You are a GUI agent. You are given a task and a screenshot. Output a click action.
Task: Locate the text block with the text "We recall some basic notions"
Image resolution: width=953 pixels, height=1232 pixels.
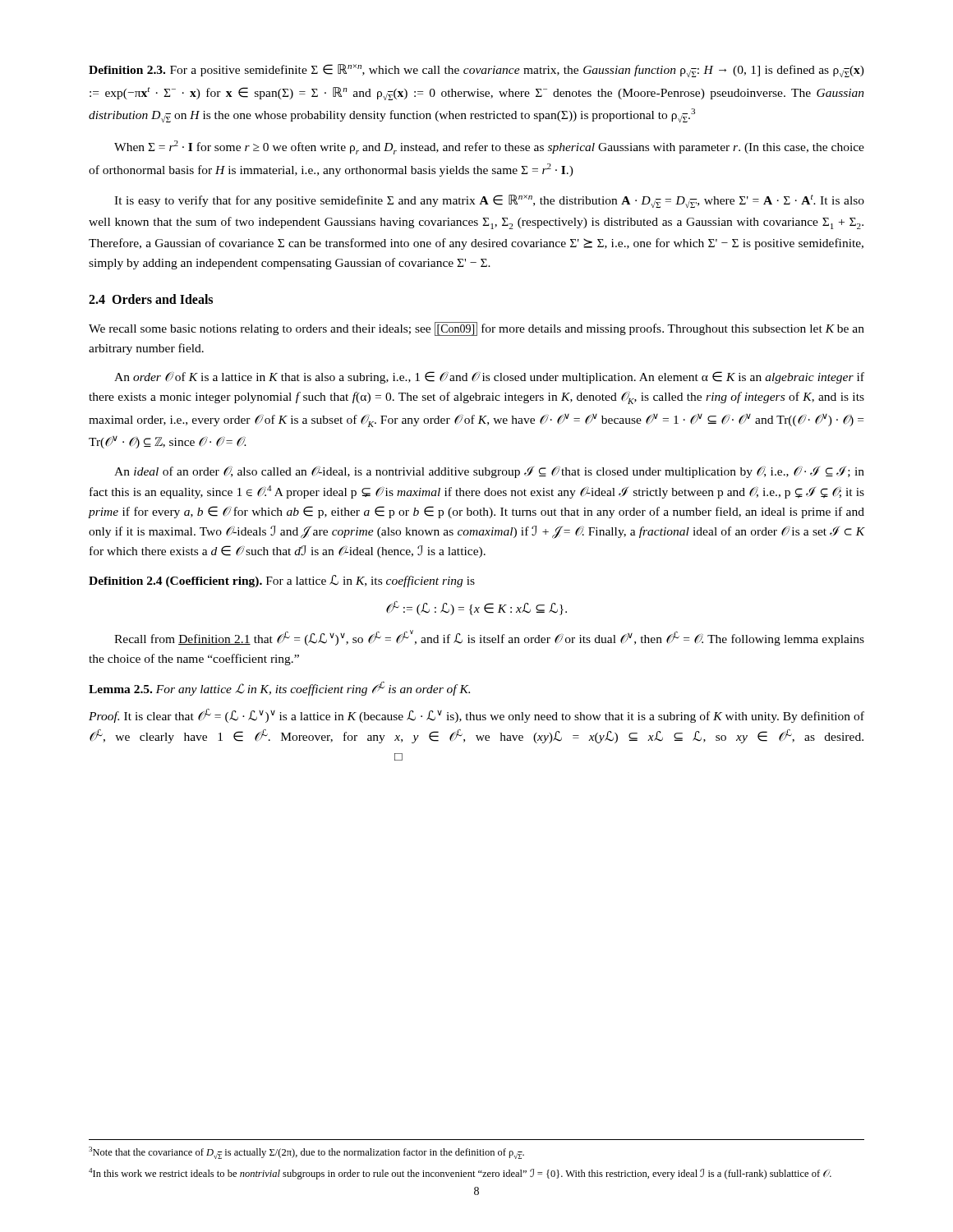476,338
